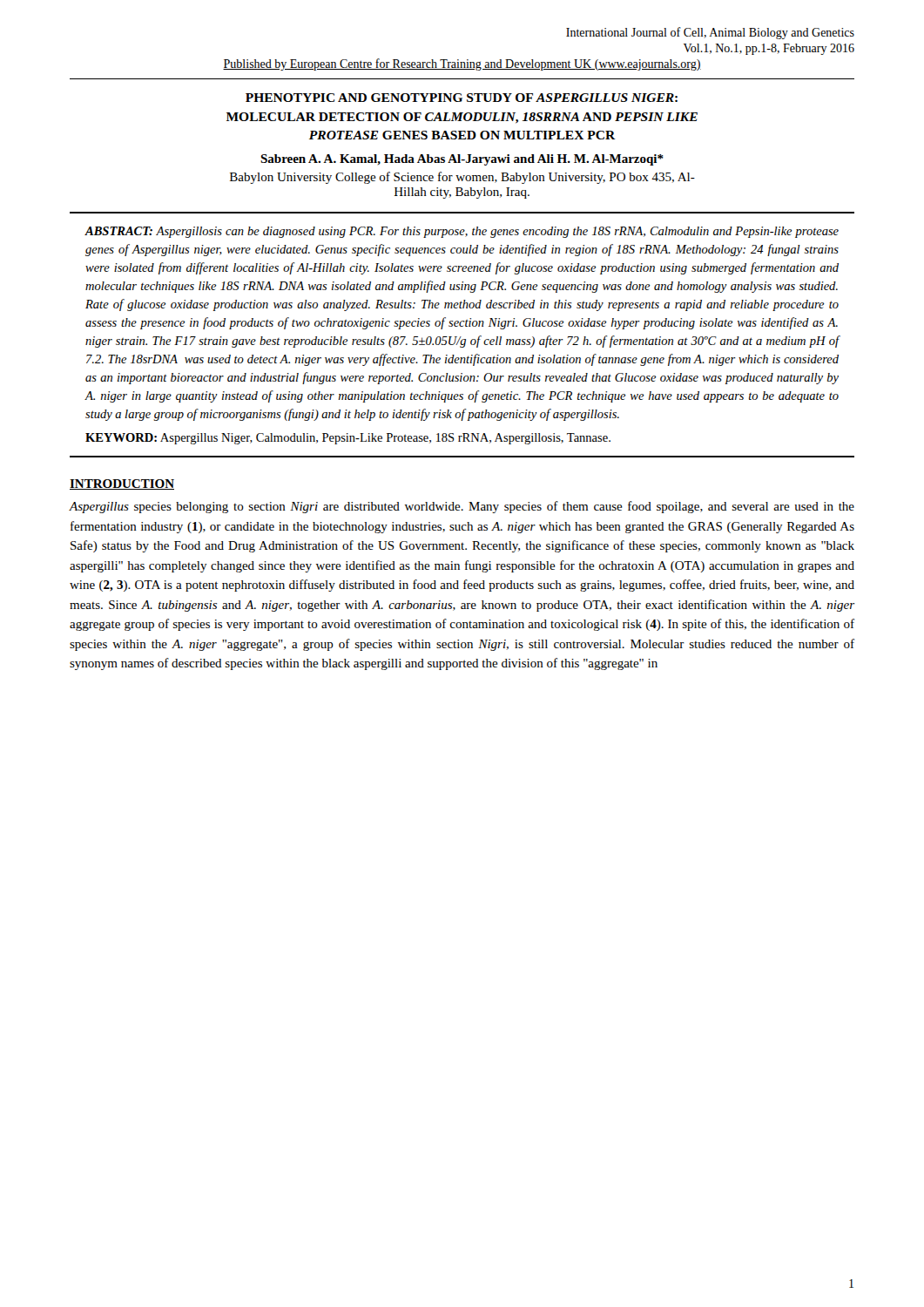Click on the text block with the text "ABSTRACT: Aspergillosis can be diagnosed using"
The width and height of the screenshot is (924, 1307).
point(462,323)
